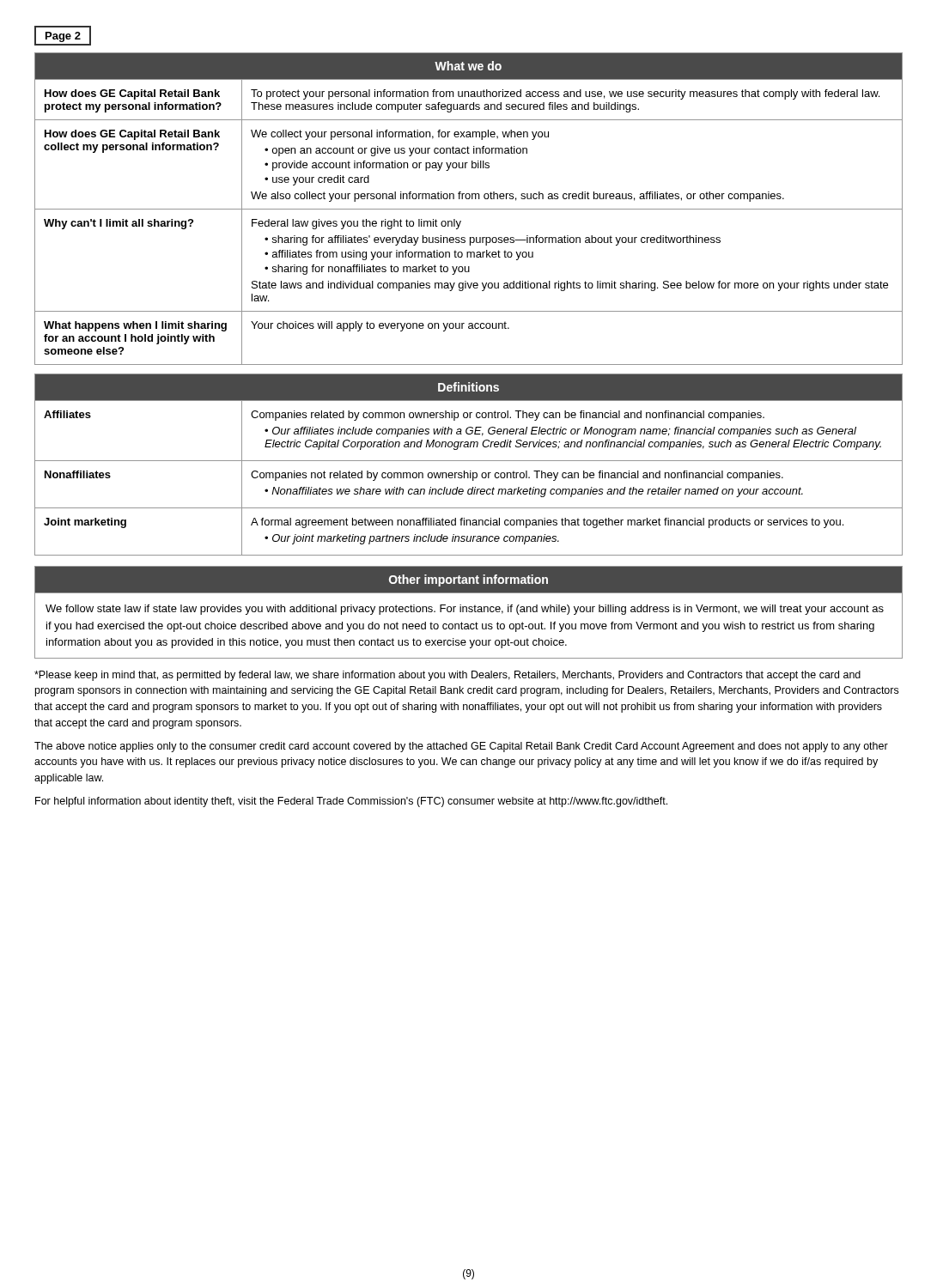Navigate to the text starting "Please keep in mind that, as permitted by"
Image resolution: width=937 pixels, height=1288 pixels.
[468, 699]
